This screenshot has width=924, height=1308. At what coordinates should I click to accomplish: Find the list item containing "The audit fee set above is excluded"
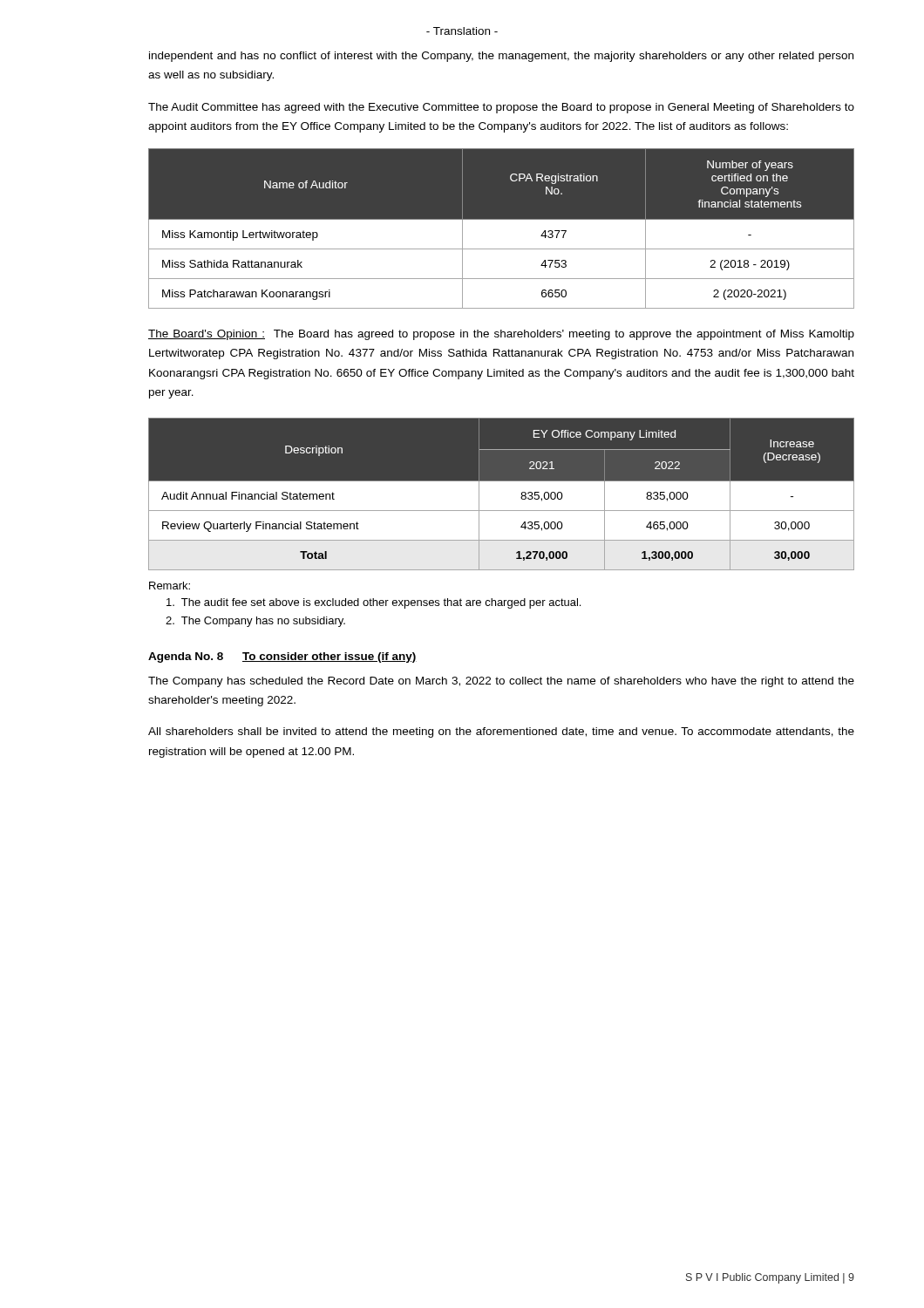(x=374, y=602)
